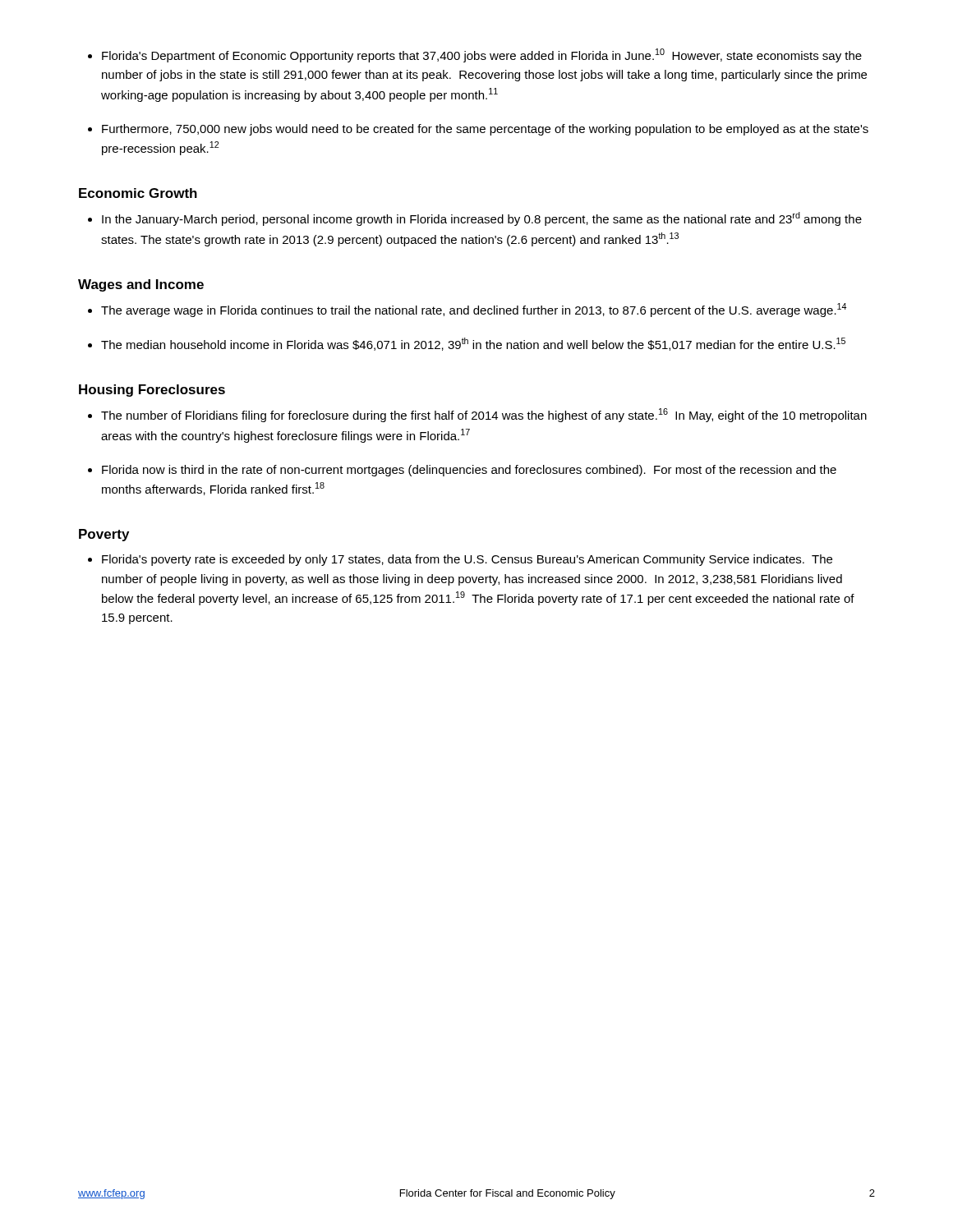Select the list item with the text "Florida now is third in the rate of"

point(488,479)
